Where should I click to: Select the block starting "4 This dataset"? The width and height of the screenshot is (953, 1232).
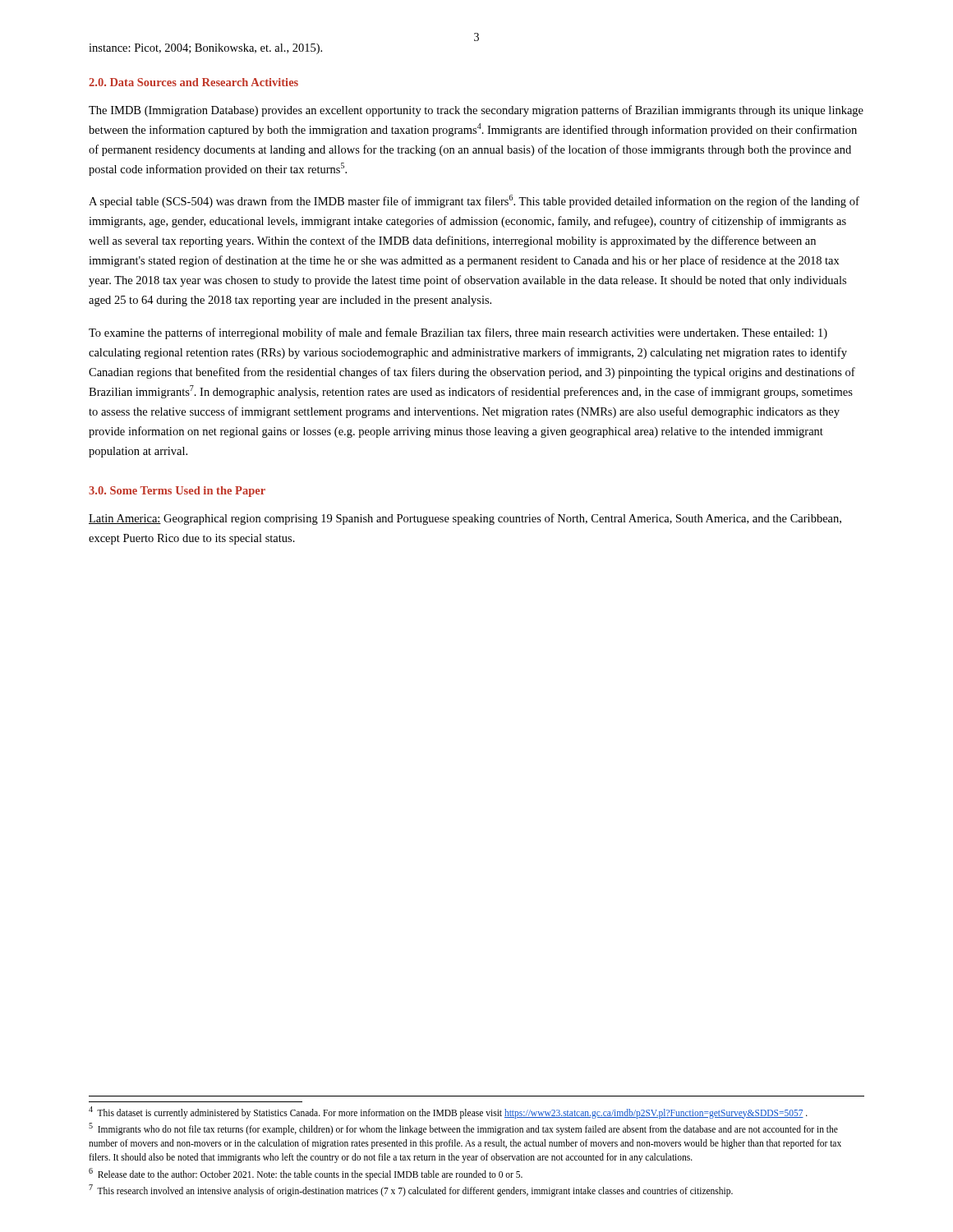click(448, 1112)
